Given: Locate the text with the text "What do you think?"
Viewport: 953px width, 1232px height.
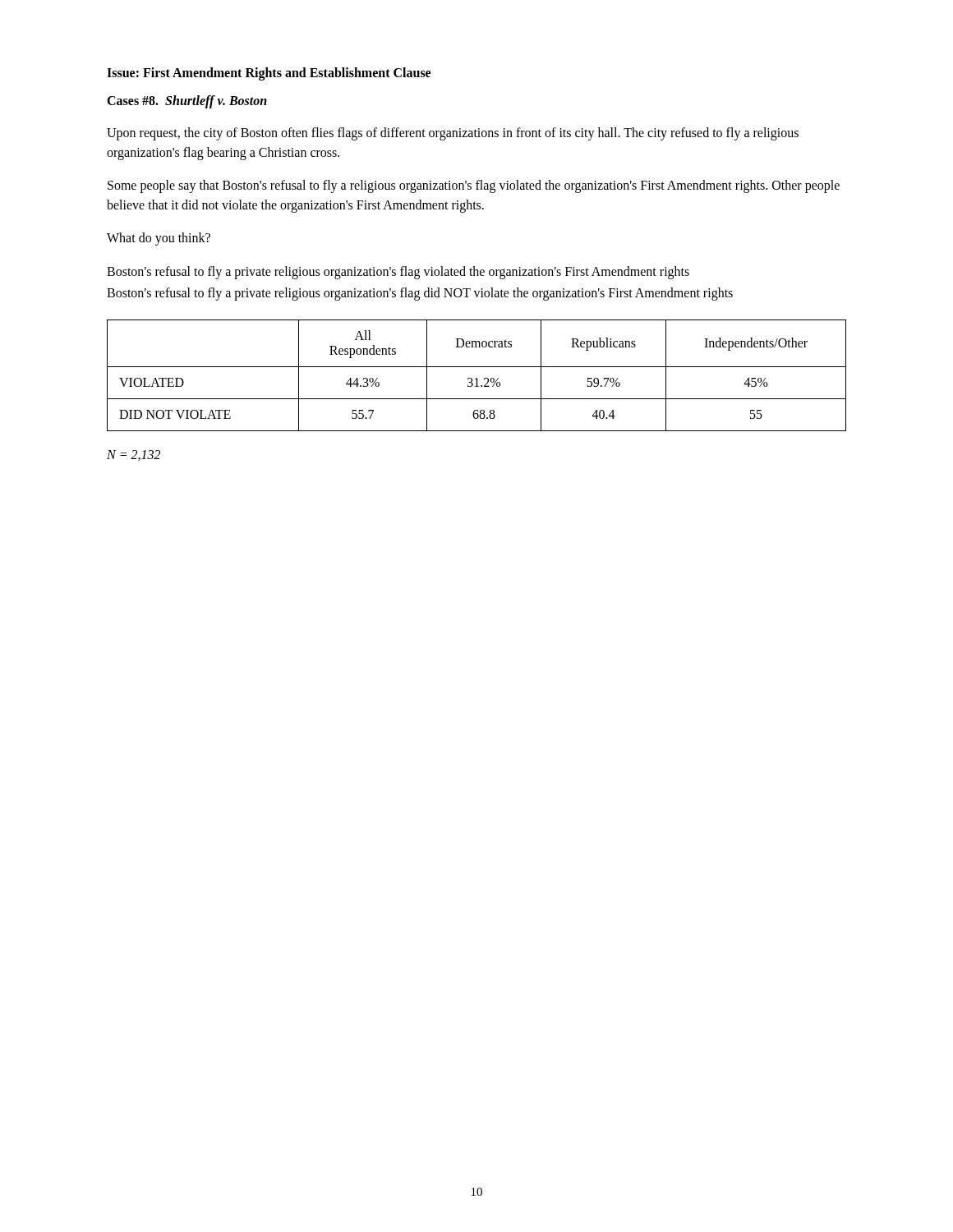Looking at the screenshot, I should tap(159, 238).
